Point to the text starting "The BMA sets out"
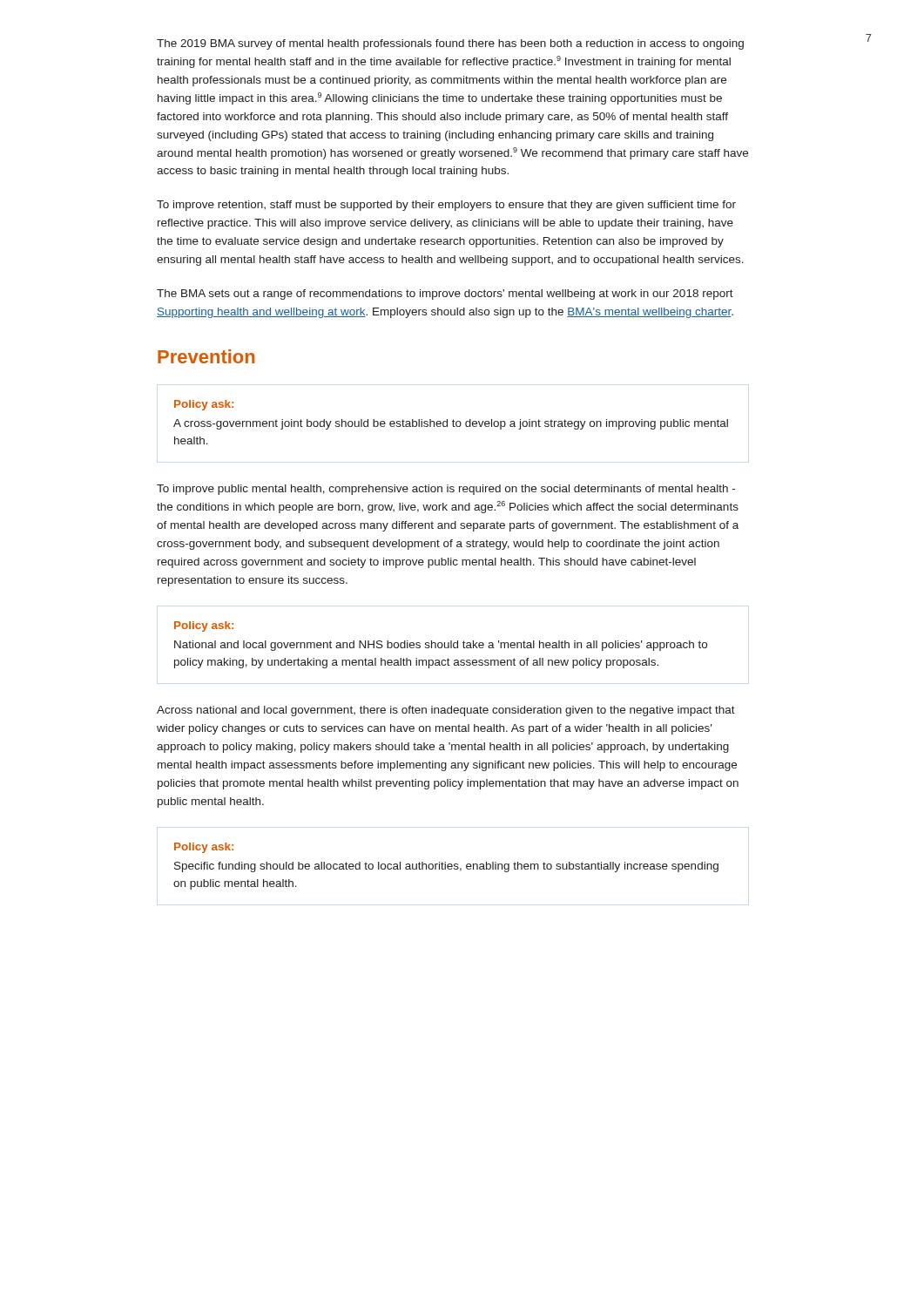The image size is (924, 1307). 445,302
